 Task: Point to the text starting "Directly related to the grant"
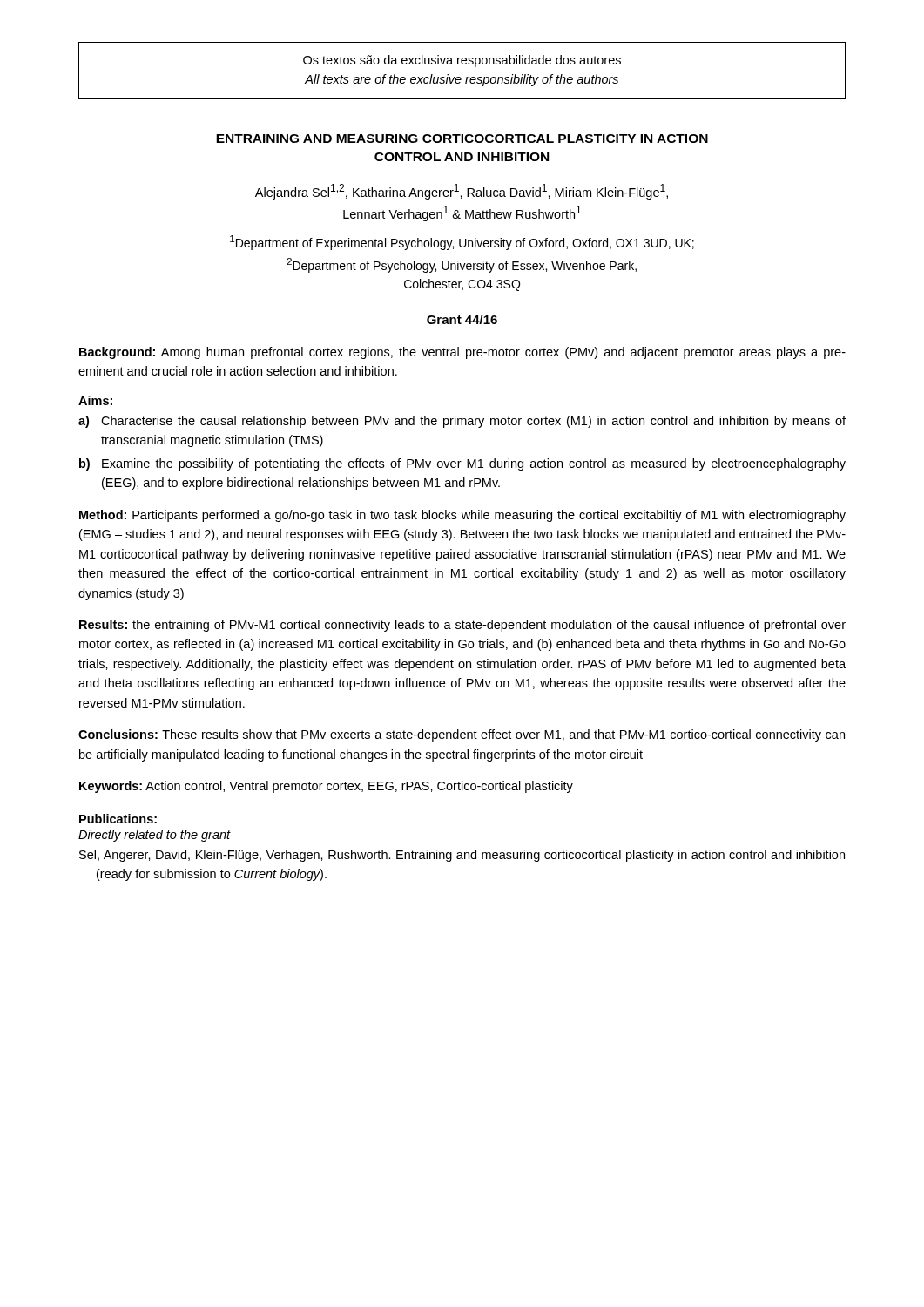click(x=154, y=835)
